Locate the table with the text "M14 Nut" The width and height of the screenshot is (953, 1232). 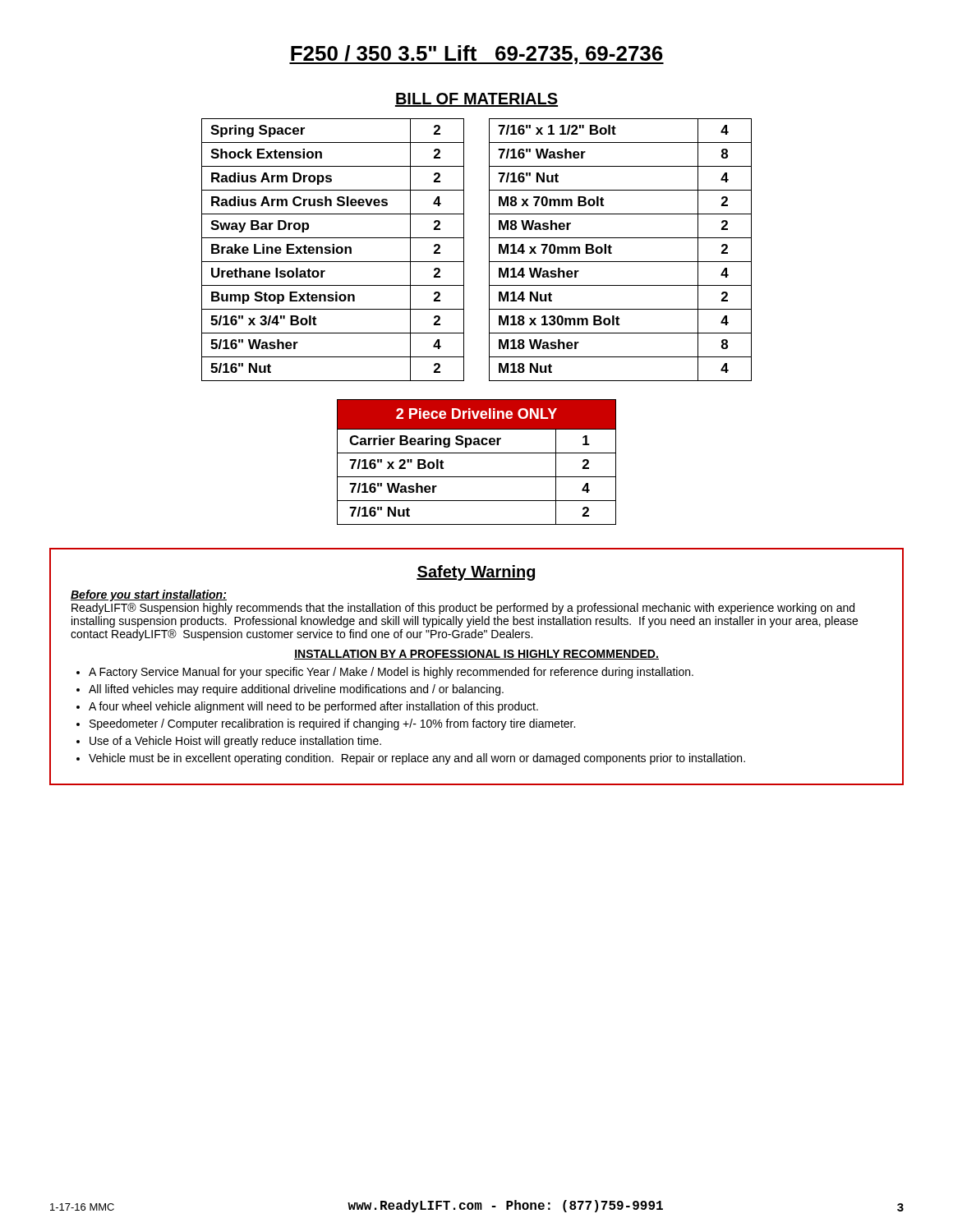point(620,250)
